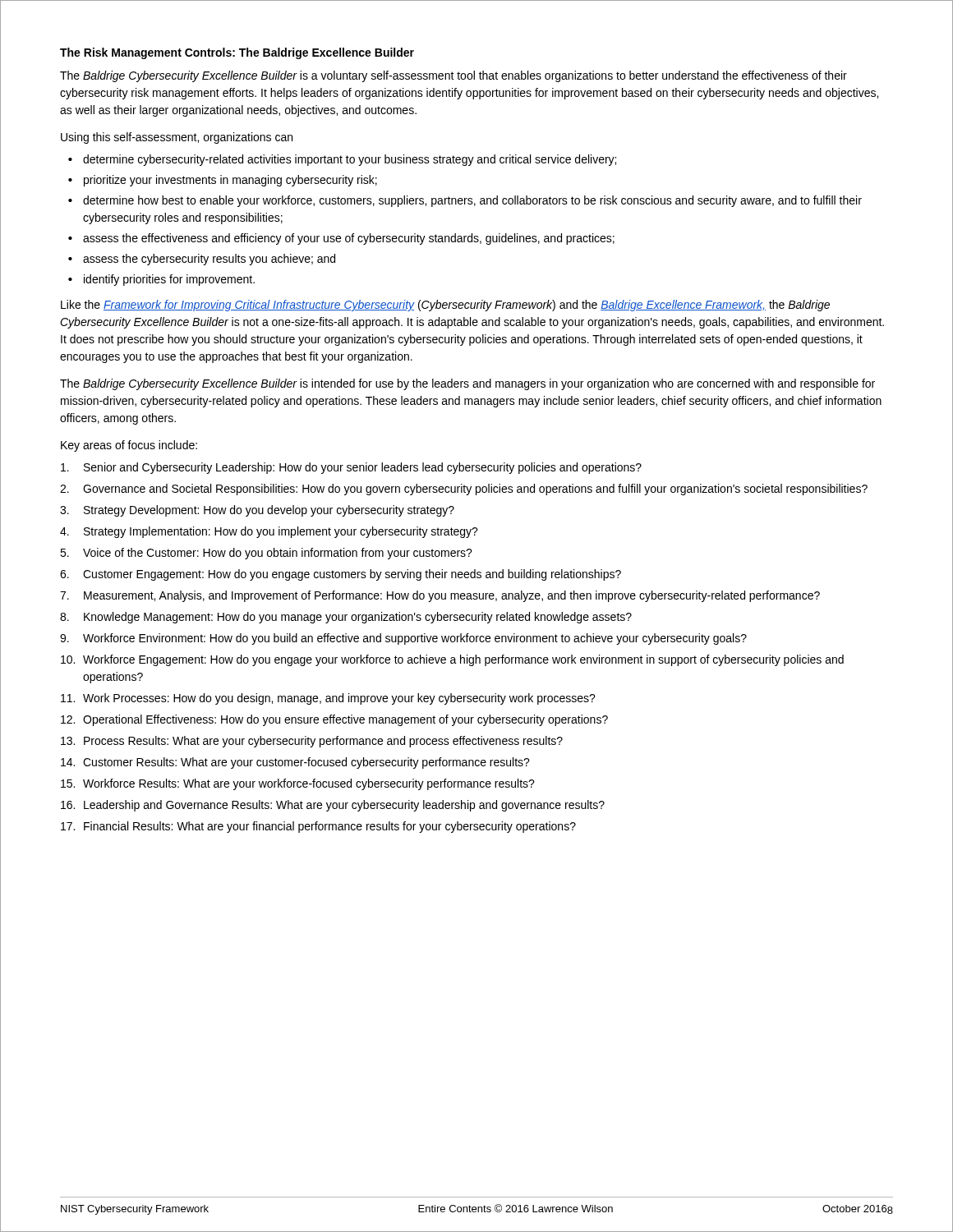
Task: Locate the block of text that opens with "15. Workforce Results: What are your workforce-focused"
Action: (x=297, y=784)
